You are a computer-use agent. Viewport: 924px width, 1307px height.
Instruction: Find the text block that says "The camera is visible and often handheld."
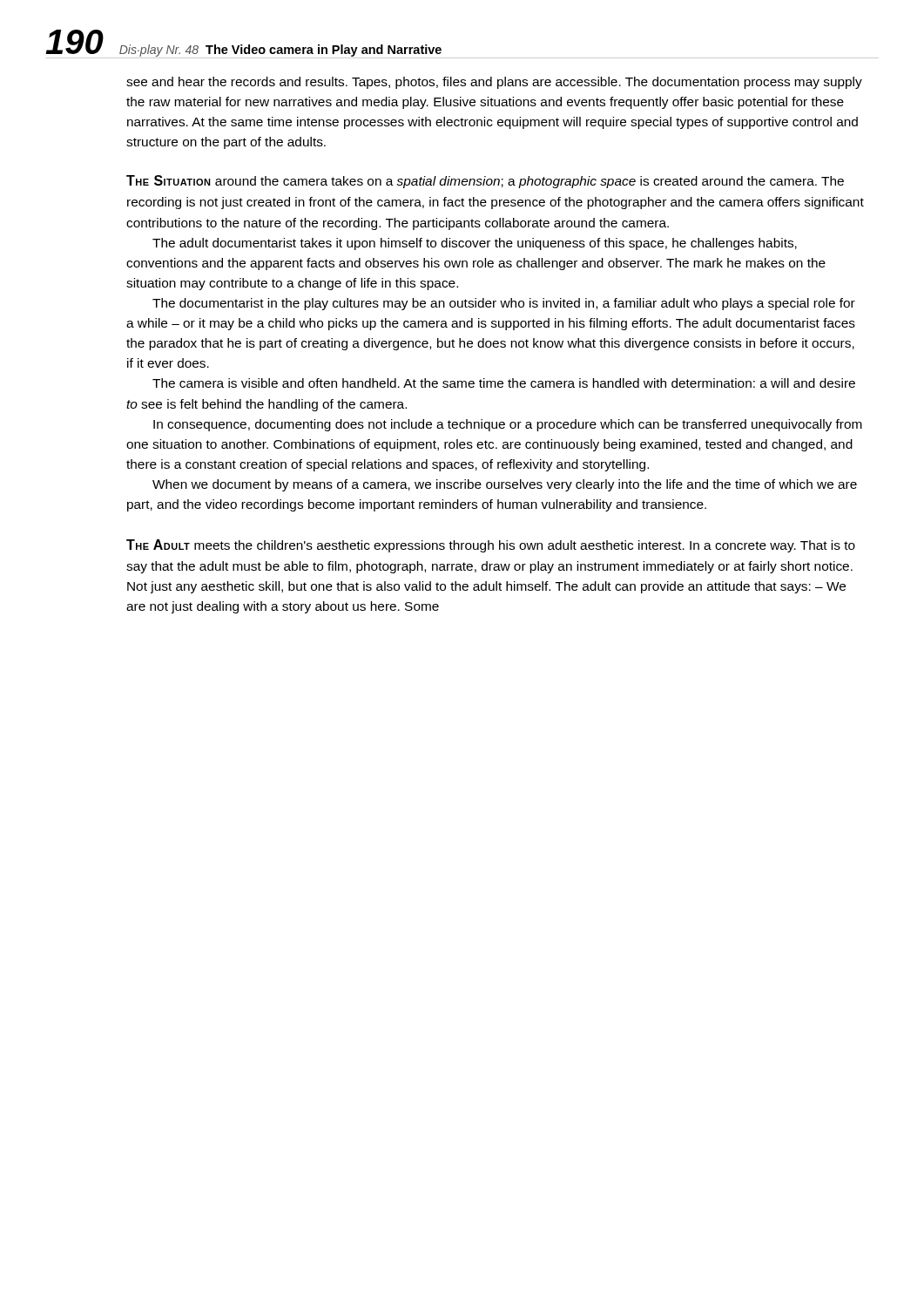[x=491, y=393]
